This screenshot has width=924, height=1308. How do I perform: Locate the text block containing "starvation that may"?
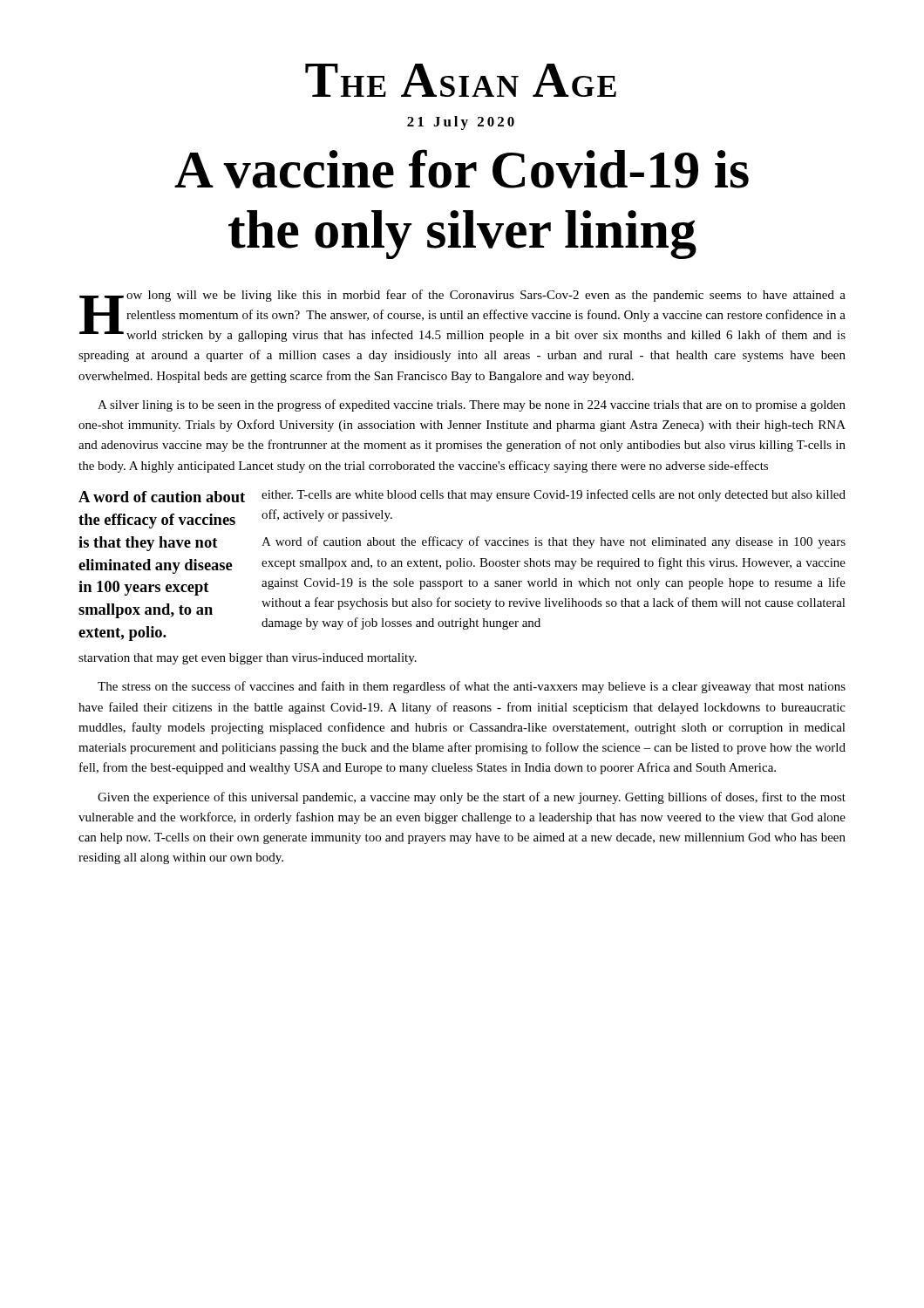[462, 758]
